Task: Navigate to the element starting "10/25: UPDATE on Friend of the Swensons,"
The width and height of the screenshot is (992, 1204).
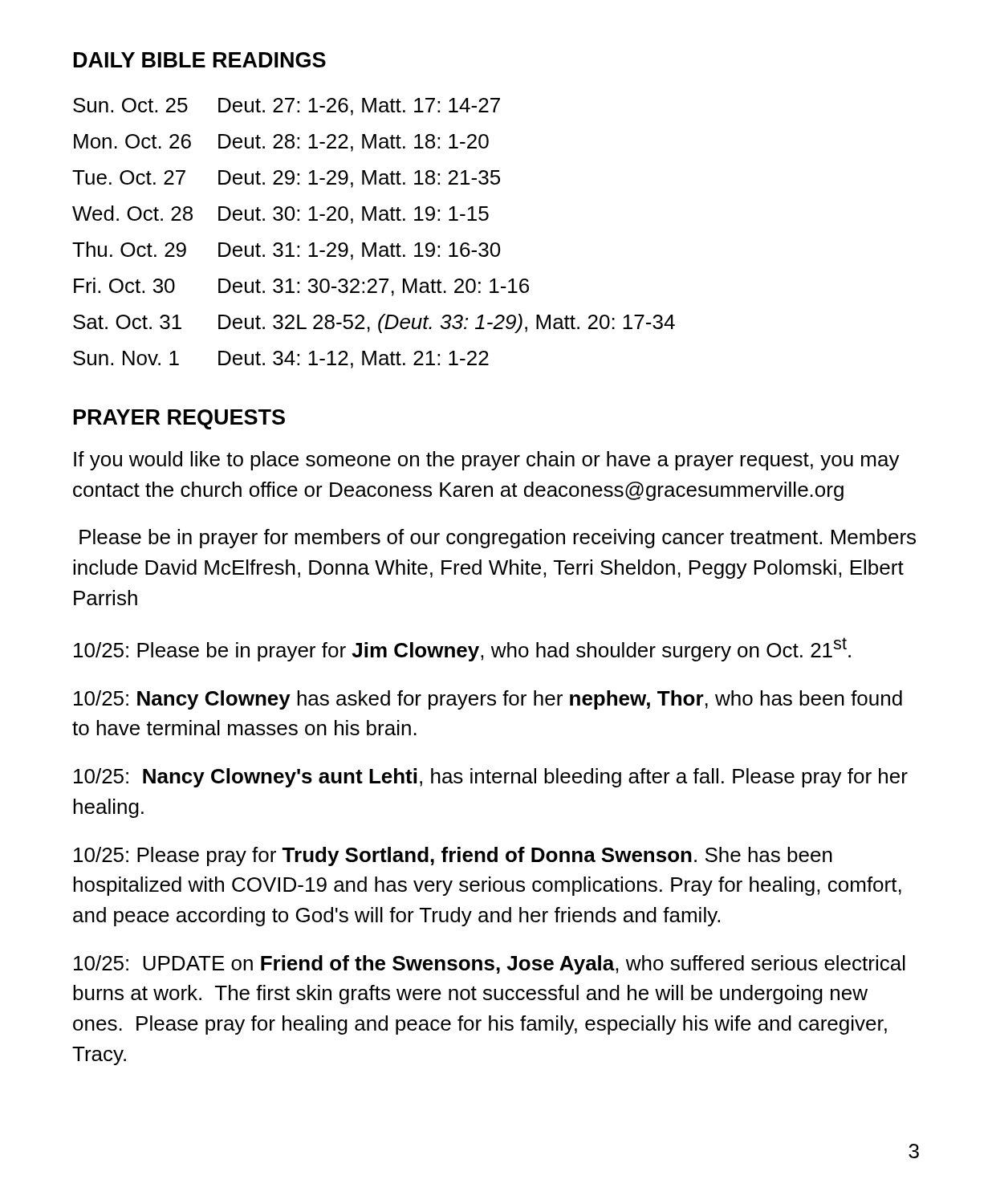Action: pos(489,1008)
